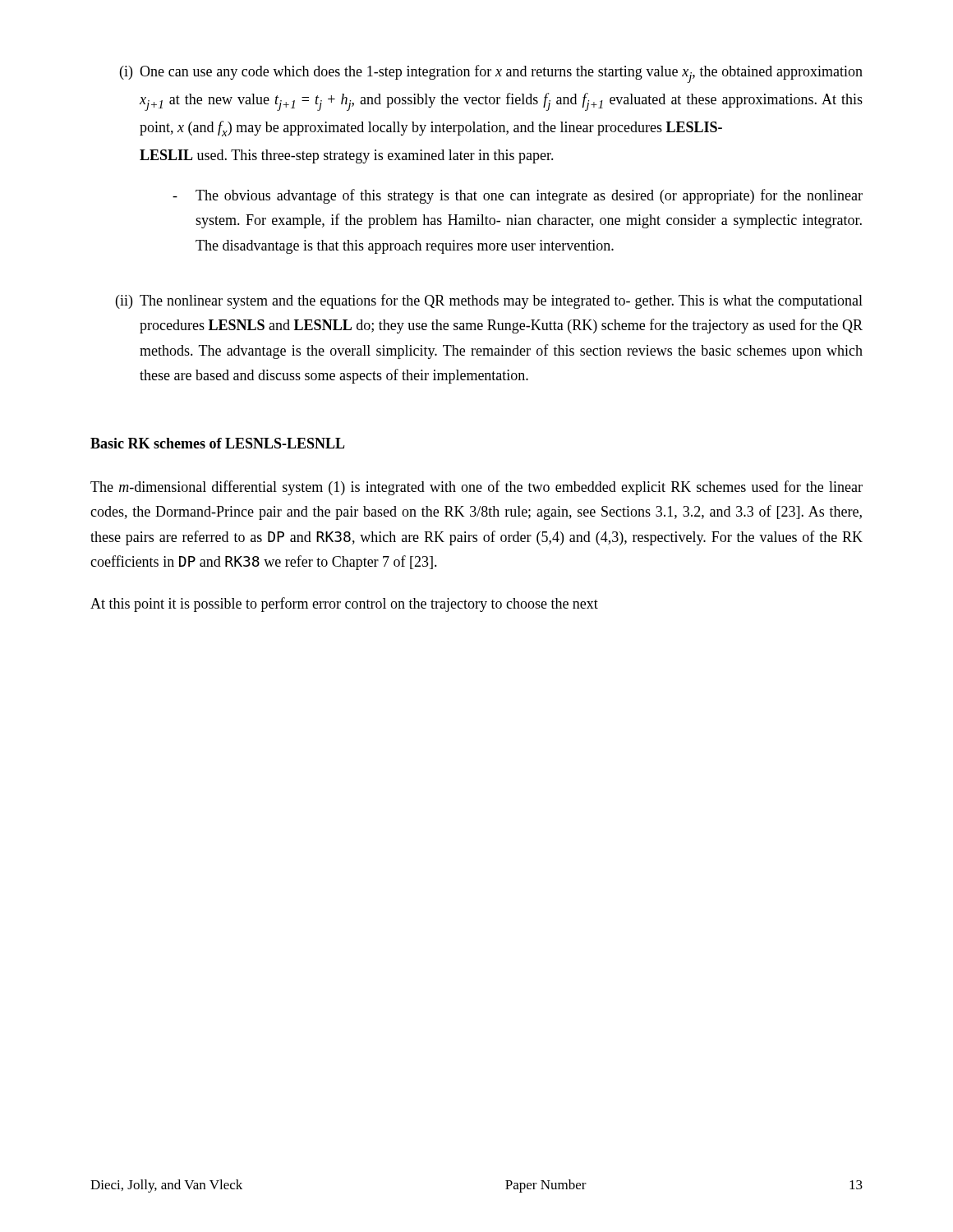Find the block on this page that starts "(ii) The nonlinear"
Screen dimensions: 1232x953
pos(476,338)
